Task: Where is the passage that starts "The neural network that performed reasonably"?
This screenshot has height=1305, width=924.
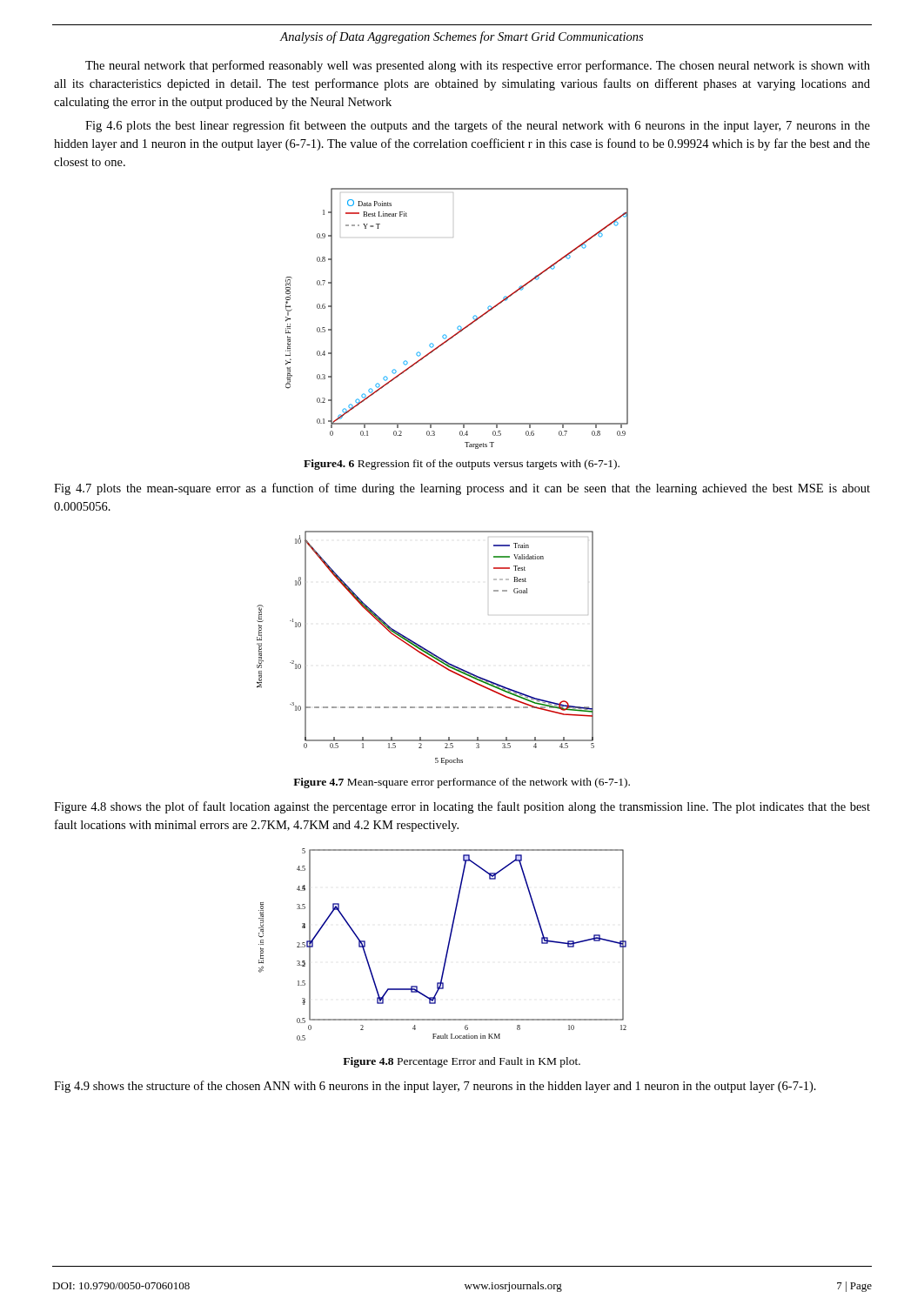Action: (x=462, y=114)
